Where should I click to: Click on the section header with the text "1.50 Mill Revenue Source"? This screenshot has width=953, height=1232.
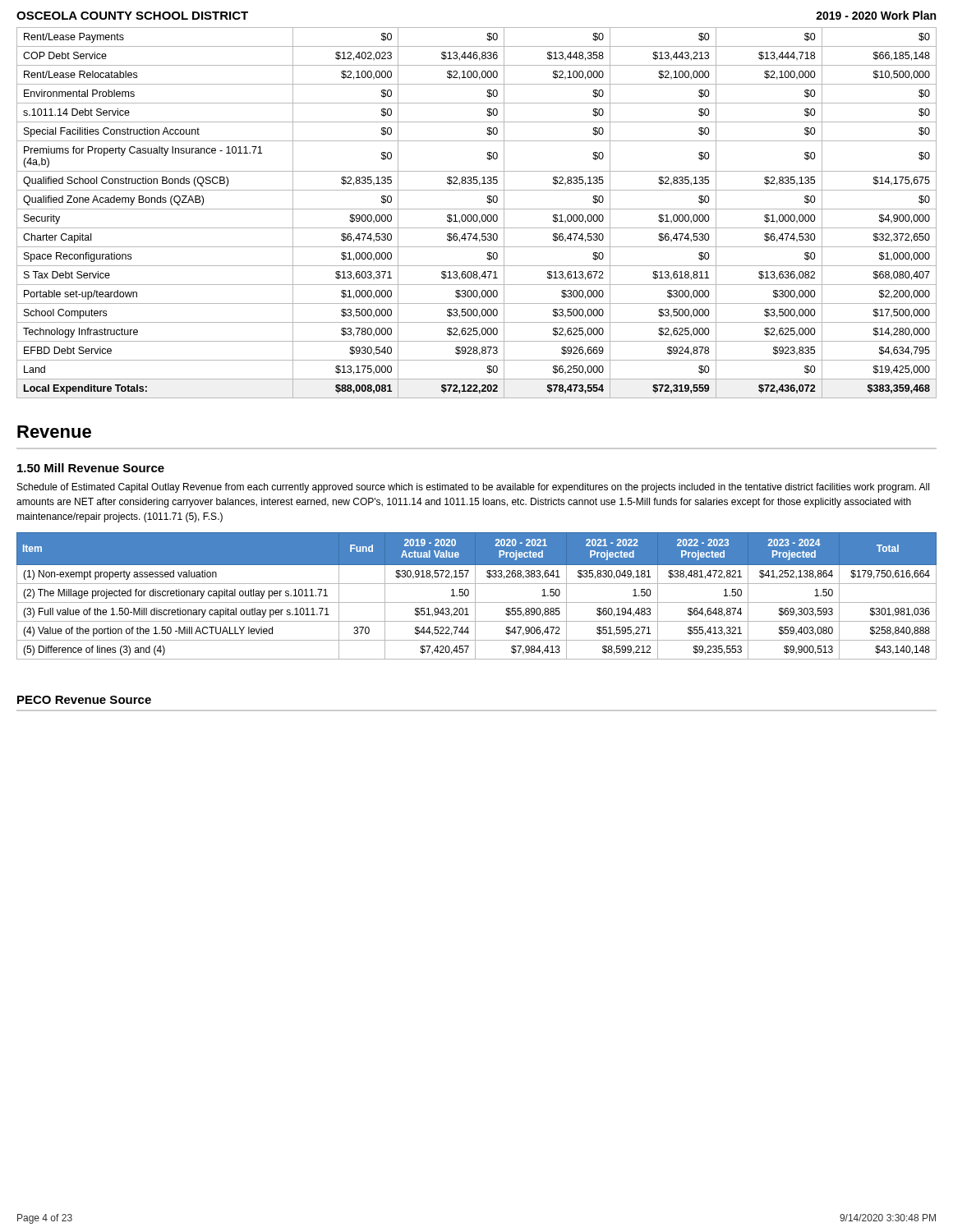coord(90,468)
